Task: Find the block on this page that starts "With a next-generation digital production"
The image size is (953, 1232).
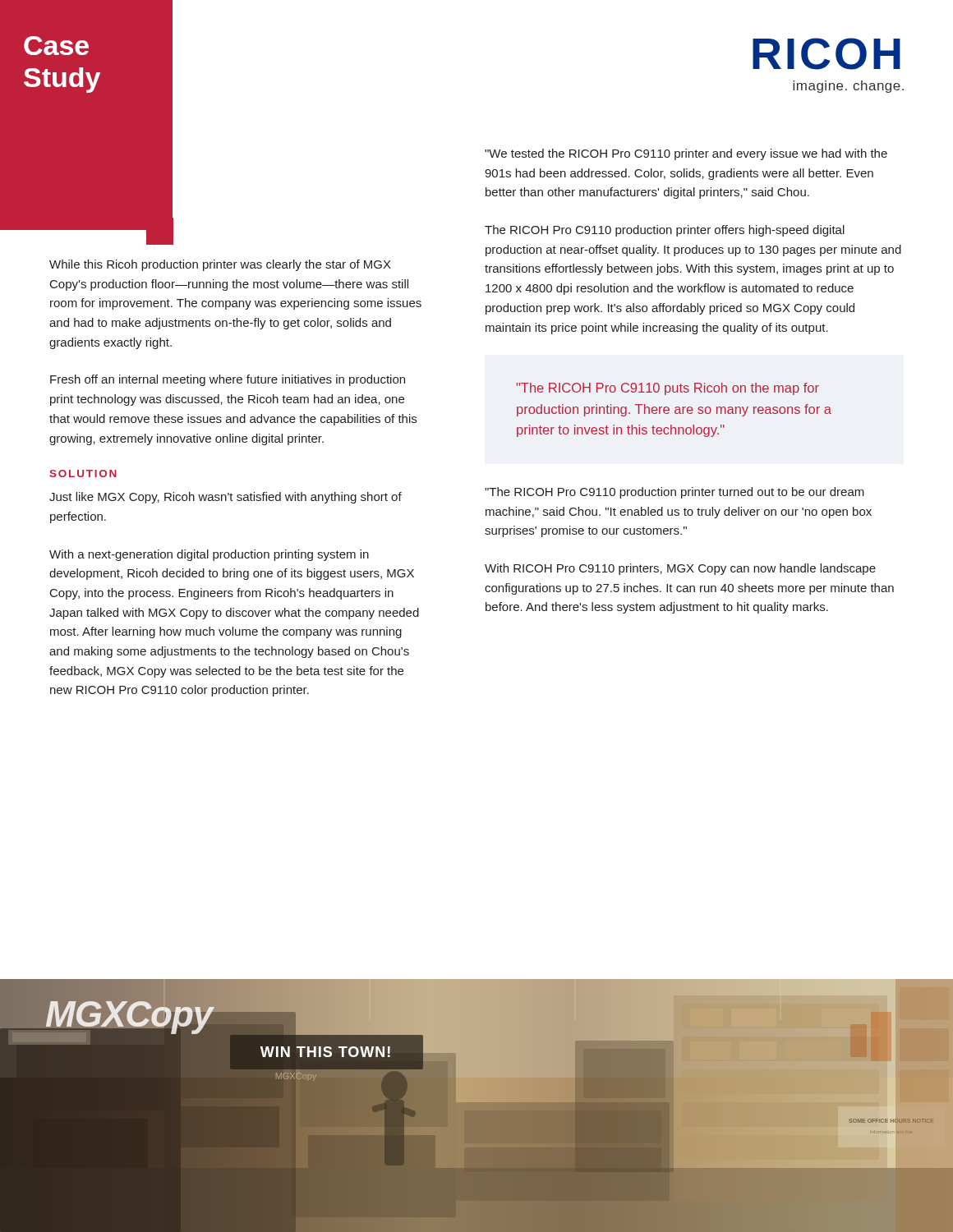Action: click(236, 622)
